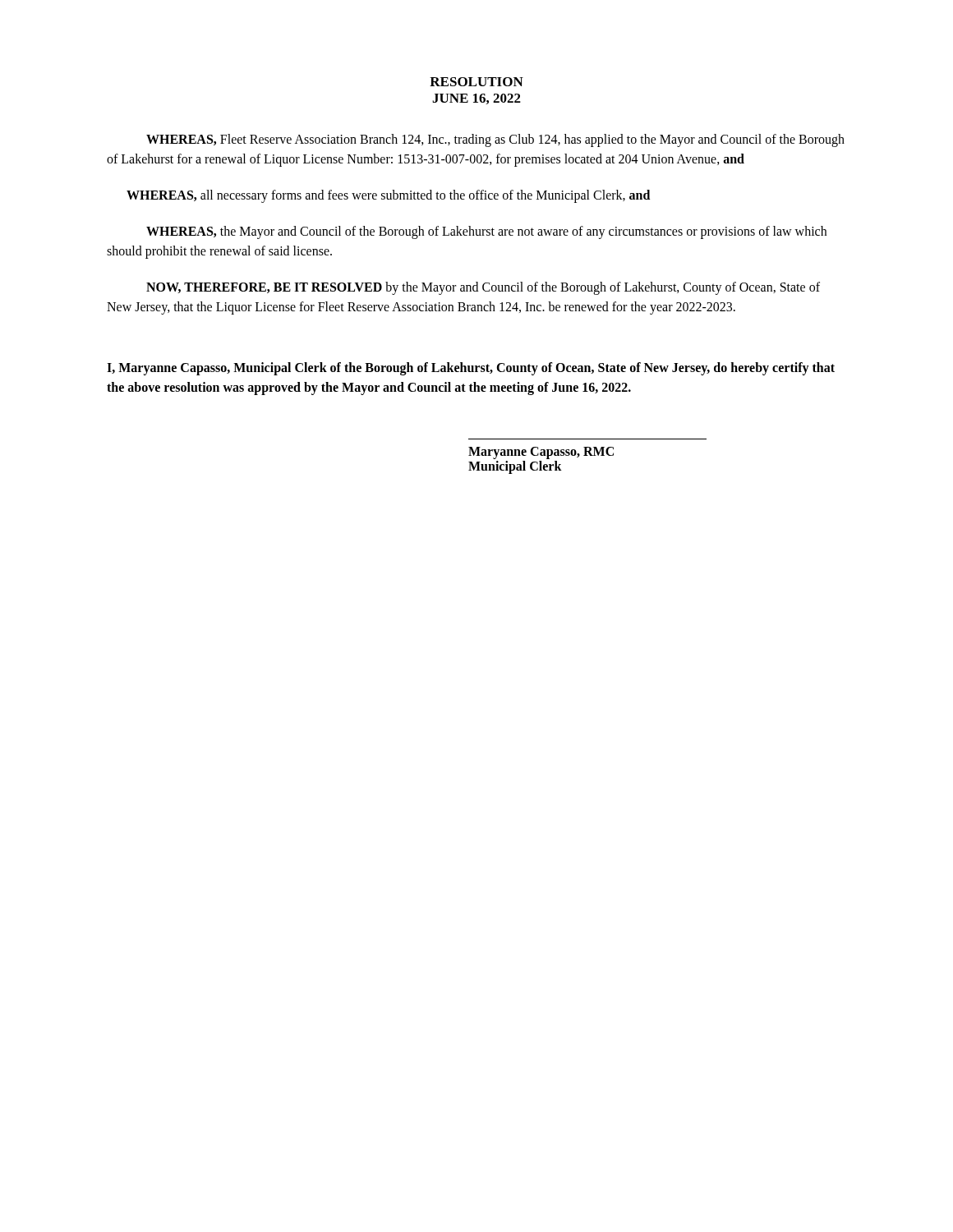The image size is (953, 1232).
Task: Click on the passage starting "WHEREAS, all necessary forms and fees"
Action: pos(388,195)
